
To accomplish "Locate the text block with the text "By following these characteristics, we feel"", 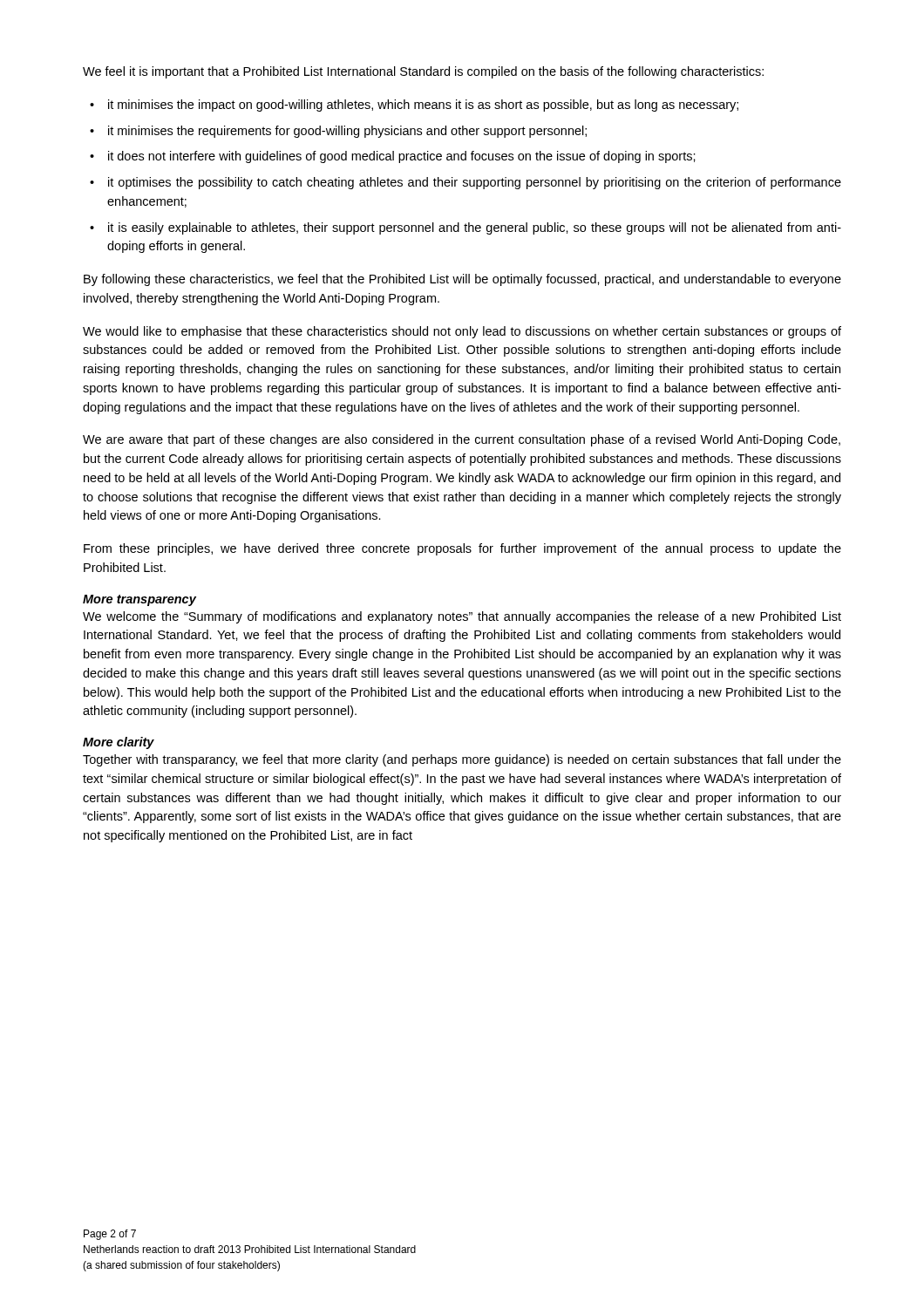I will point(462,289).
